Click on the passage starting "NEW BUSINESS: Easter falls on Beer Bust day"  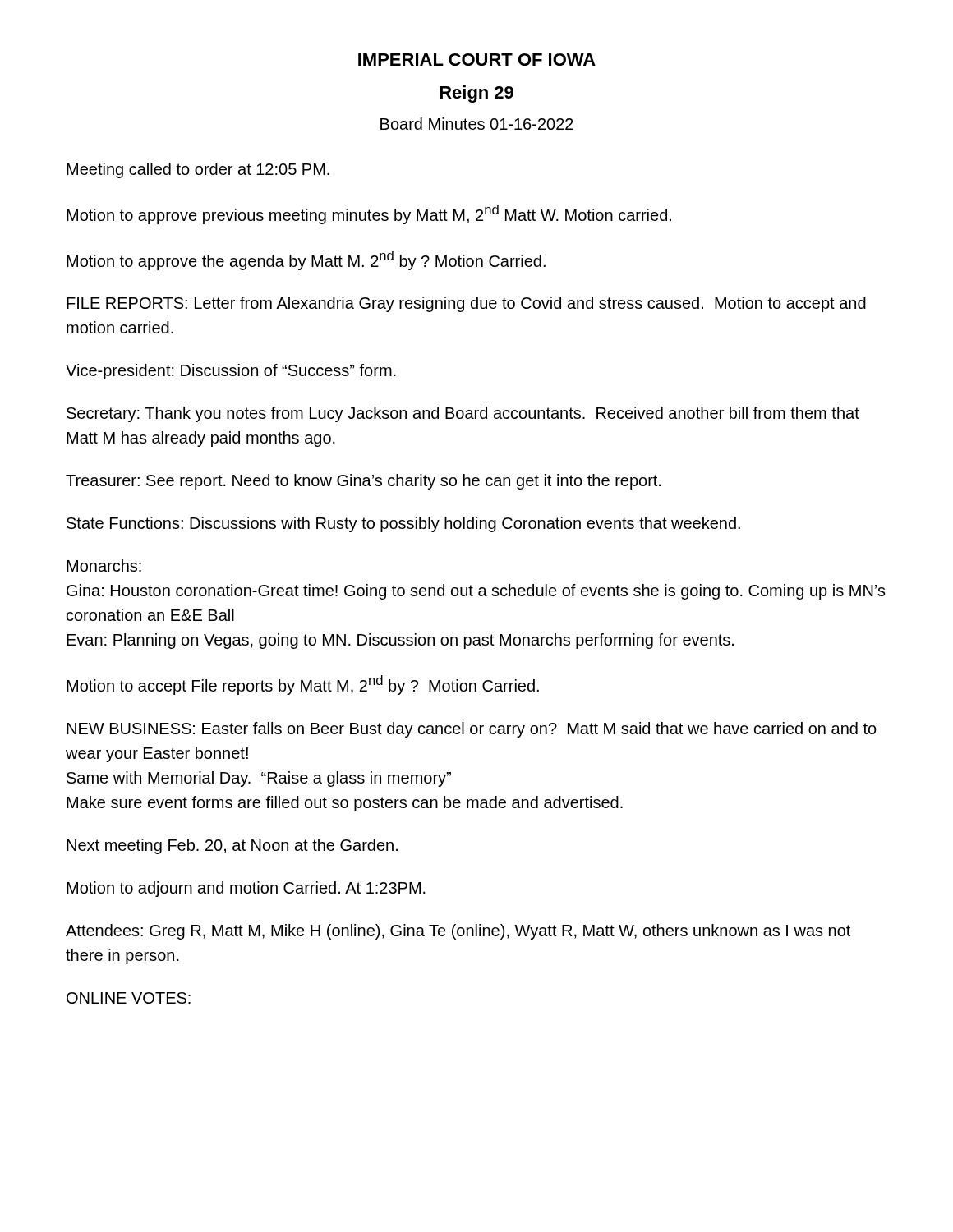pos(472,730)
